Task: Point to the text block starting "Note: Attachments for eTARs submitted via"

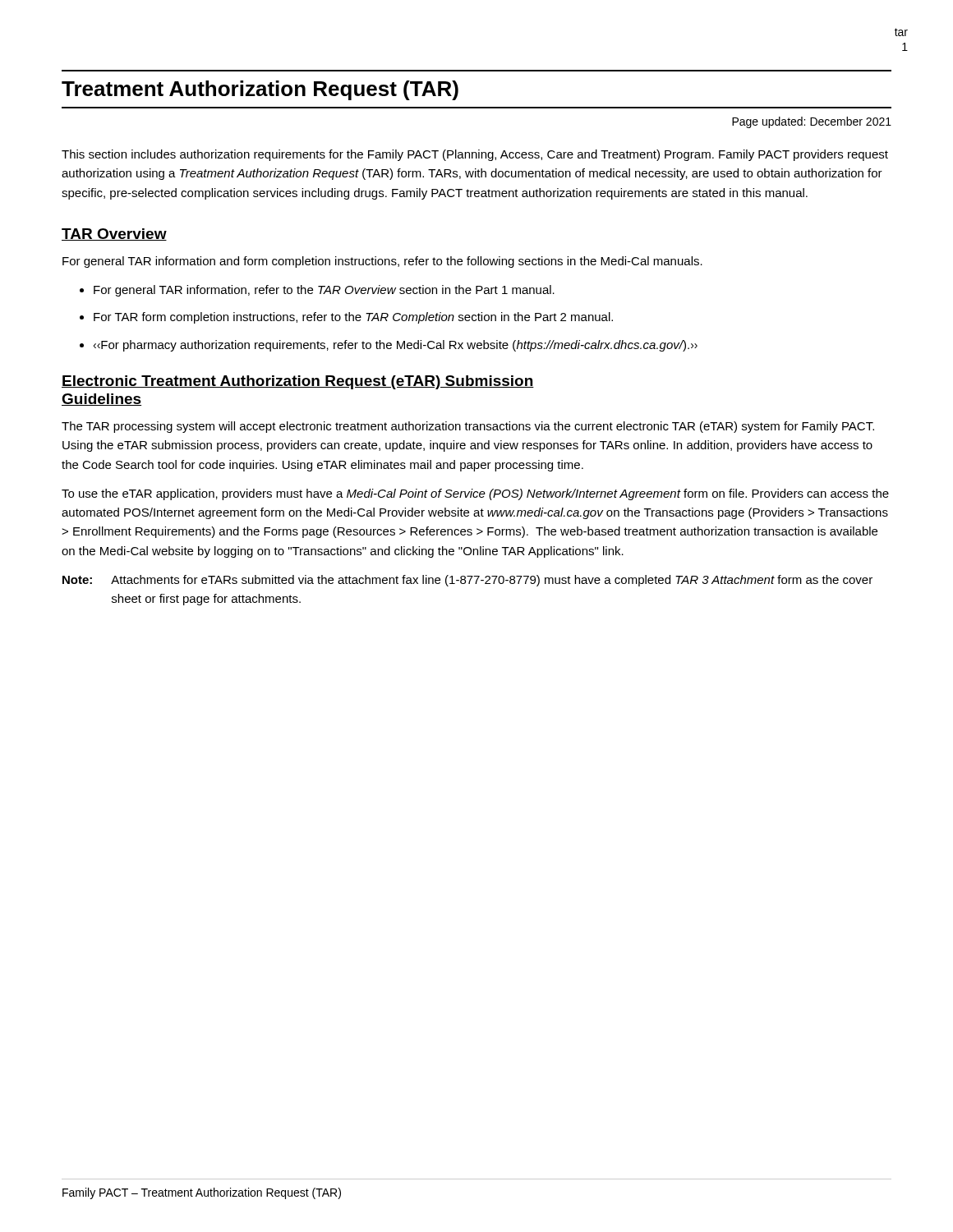Action: [476, 589]
